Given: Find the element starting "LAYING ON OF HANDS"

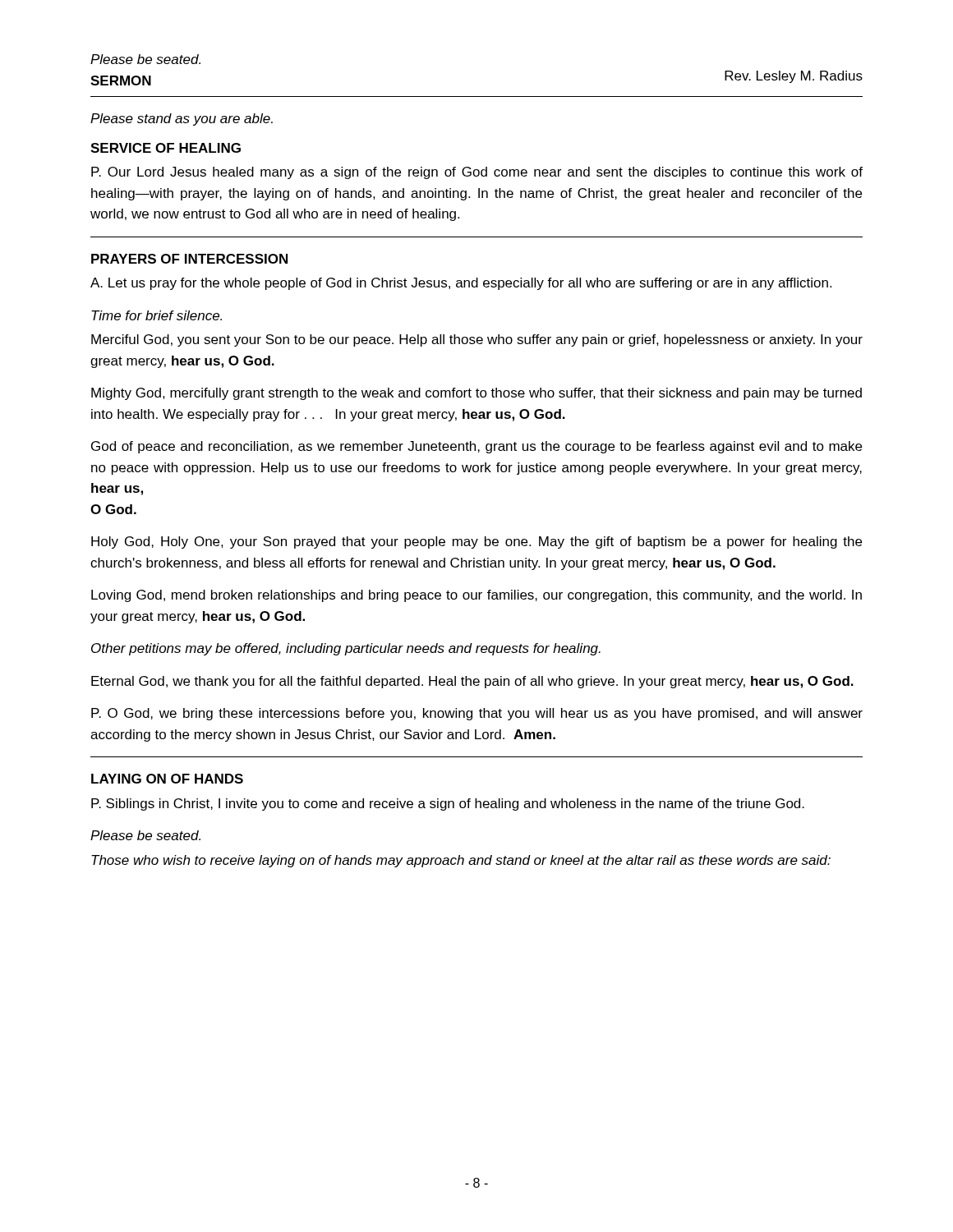Looking at the screenshot, I should 167,779.
